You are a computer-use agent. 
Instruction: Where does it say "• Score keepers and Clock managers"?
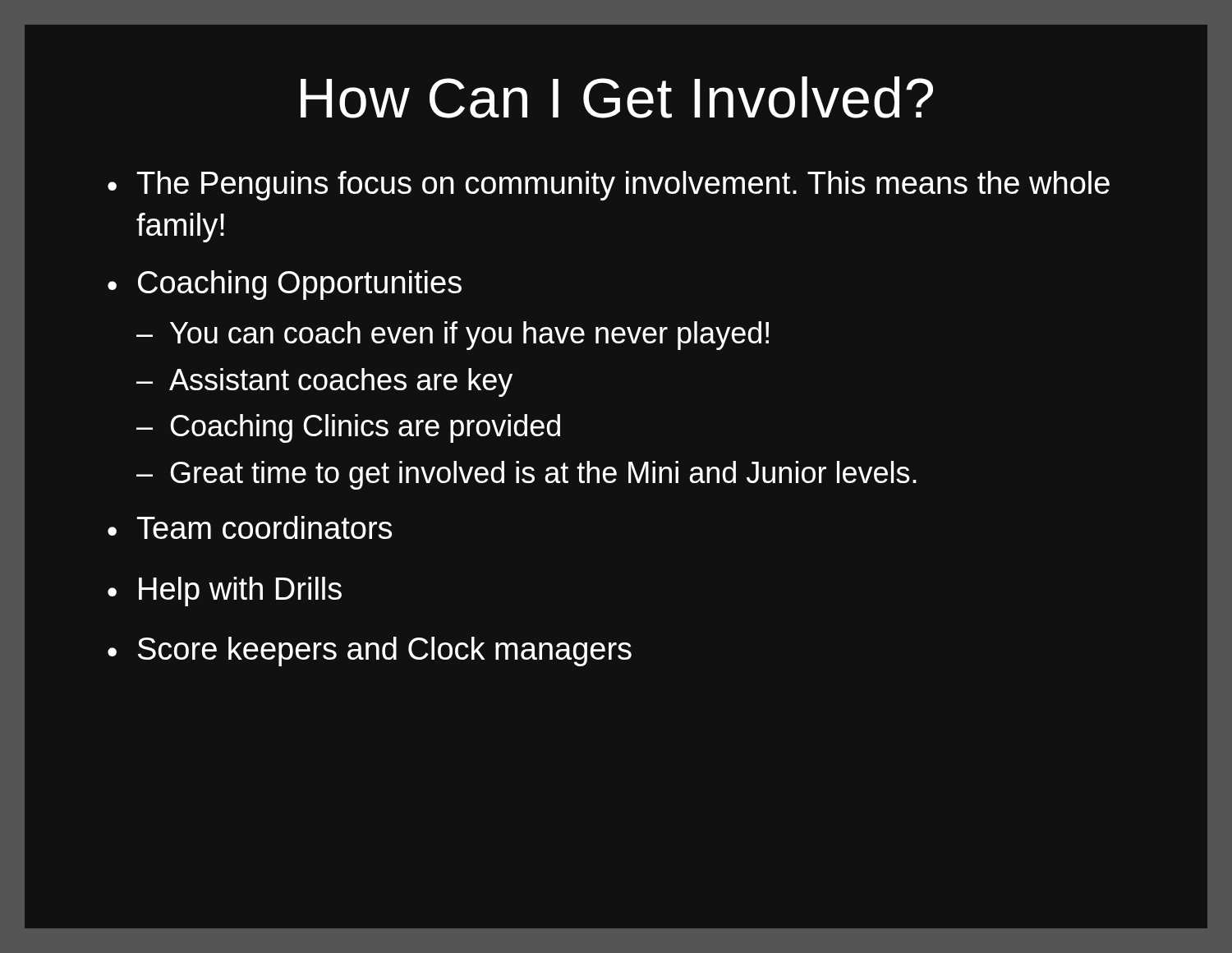(624, 651)
